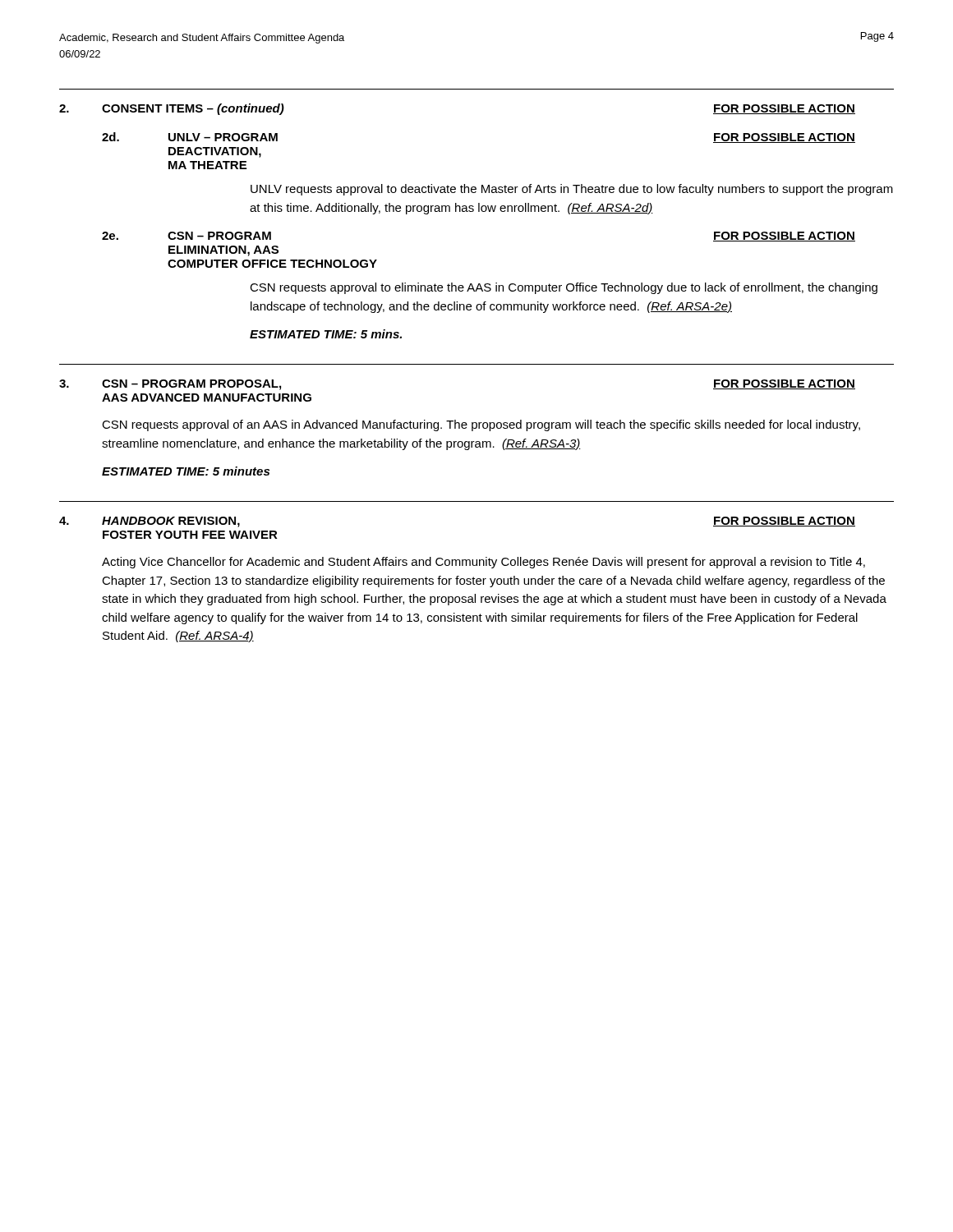Find the section header on this page that starts "2e. CSN –"
Image resolution: width=953 pixels, height=1232 pixels.
112,236
